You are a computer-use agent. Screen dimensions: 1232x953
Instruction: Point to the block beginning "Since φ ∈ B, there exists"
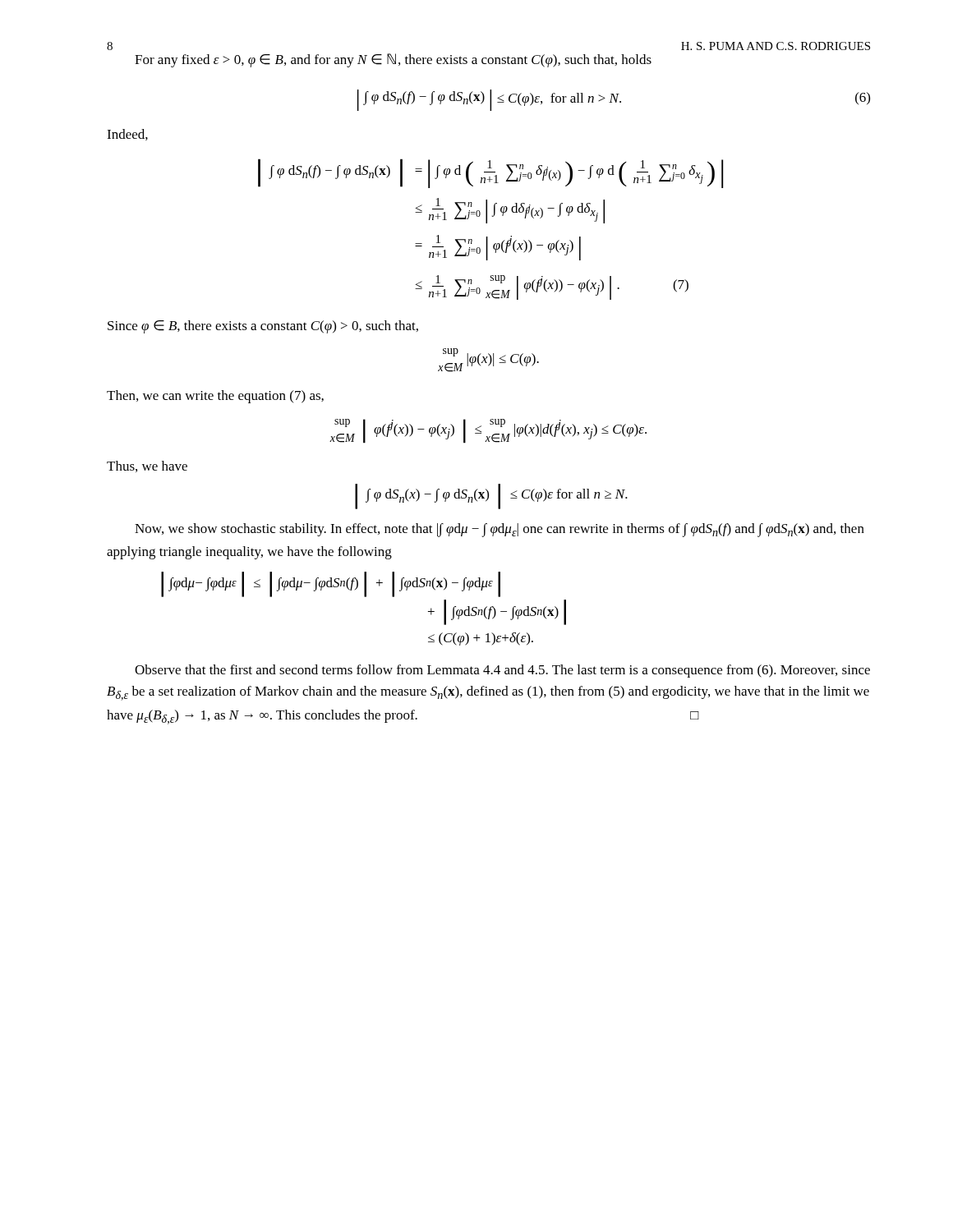263,326
